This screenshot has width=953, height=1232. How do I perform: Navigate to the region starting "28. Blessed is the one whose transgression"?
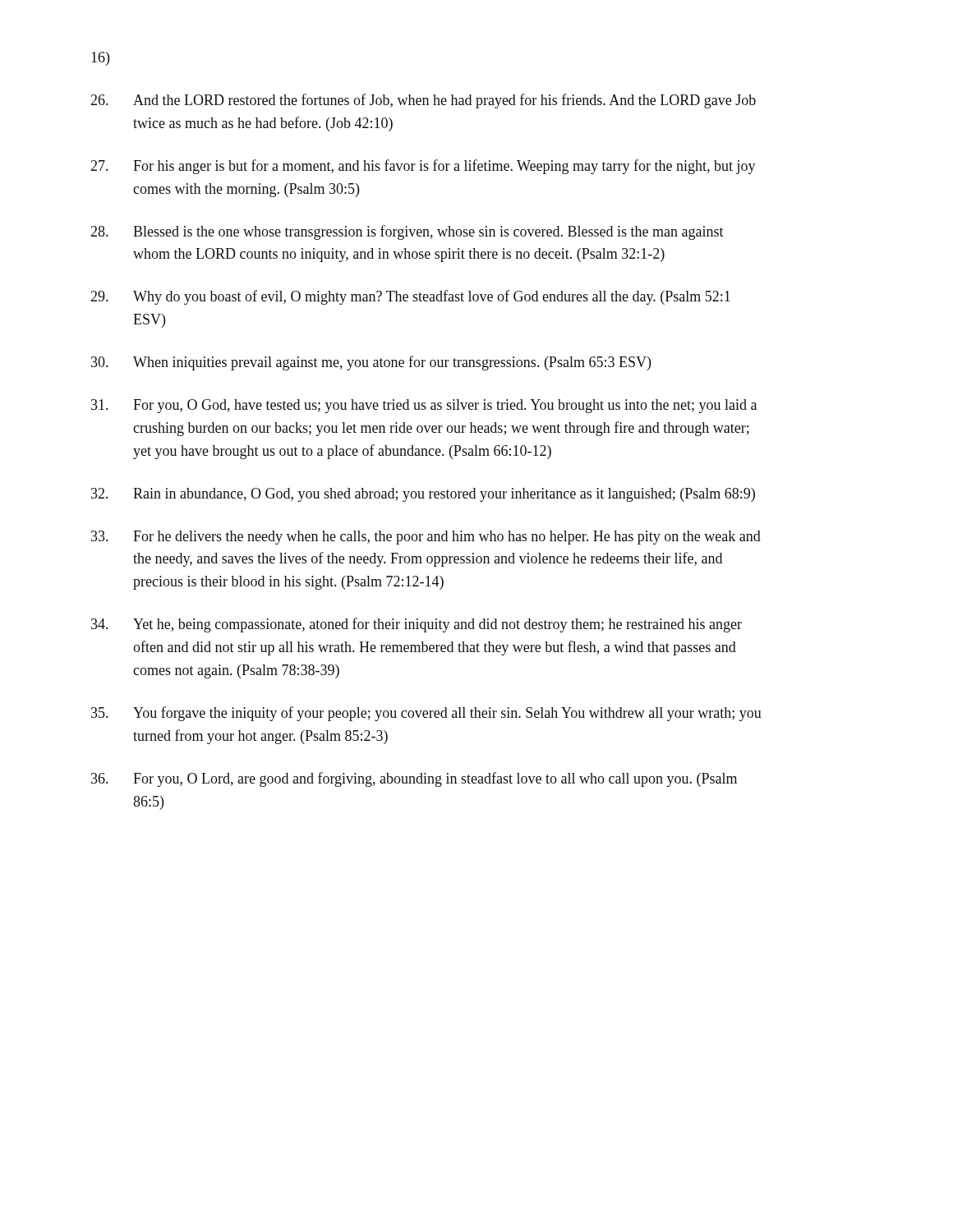coord(427,243)
